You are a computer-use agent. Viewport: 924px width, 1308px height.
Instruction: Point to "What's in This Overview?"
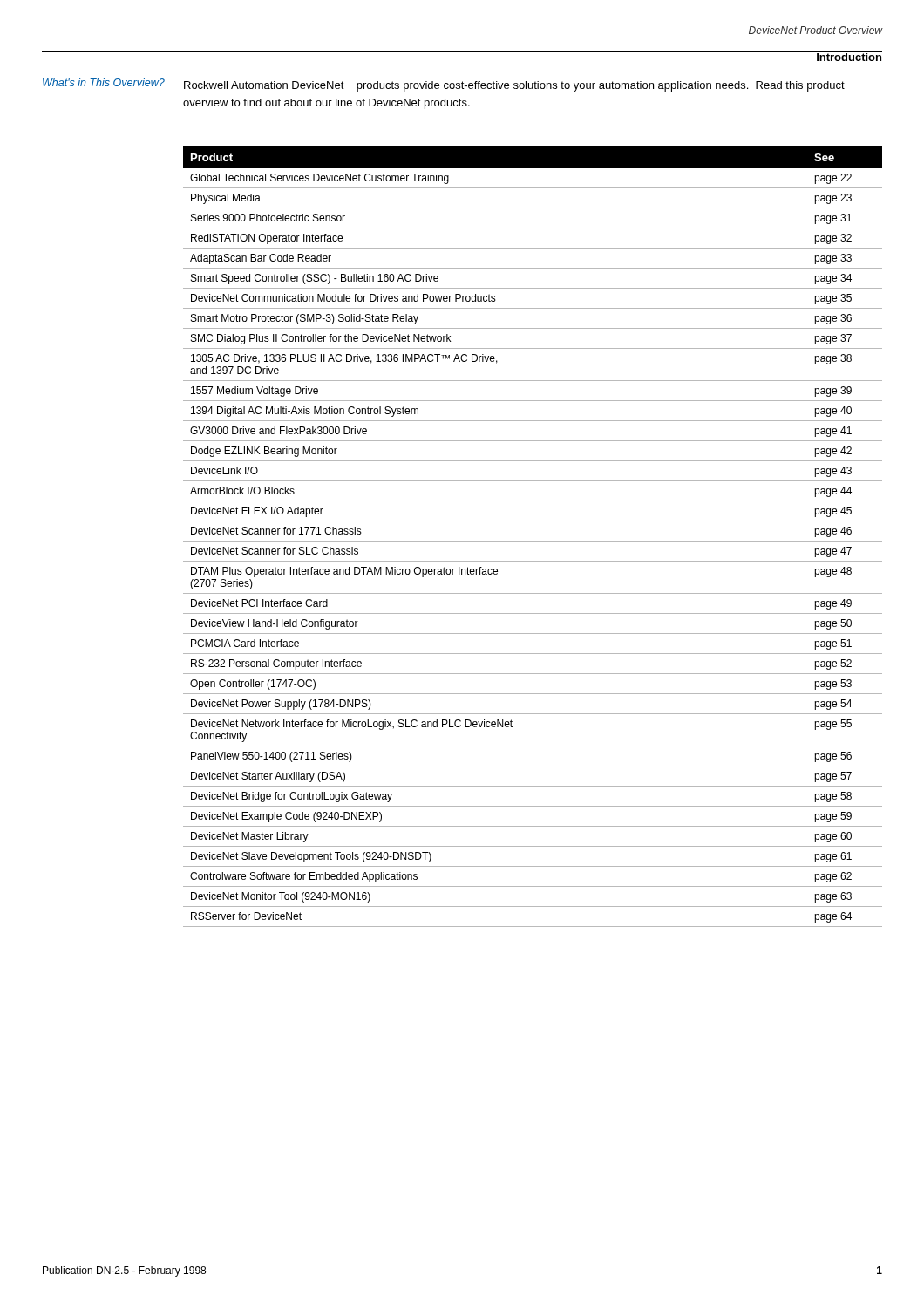point(103,83)
